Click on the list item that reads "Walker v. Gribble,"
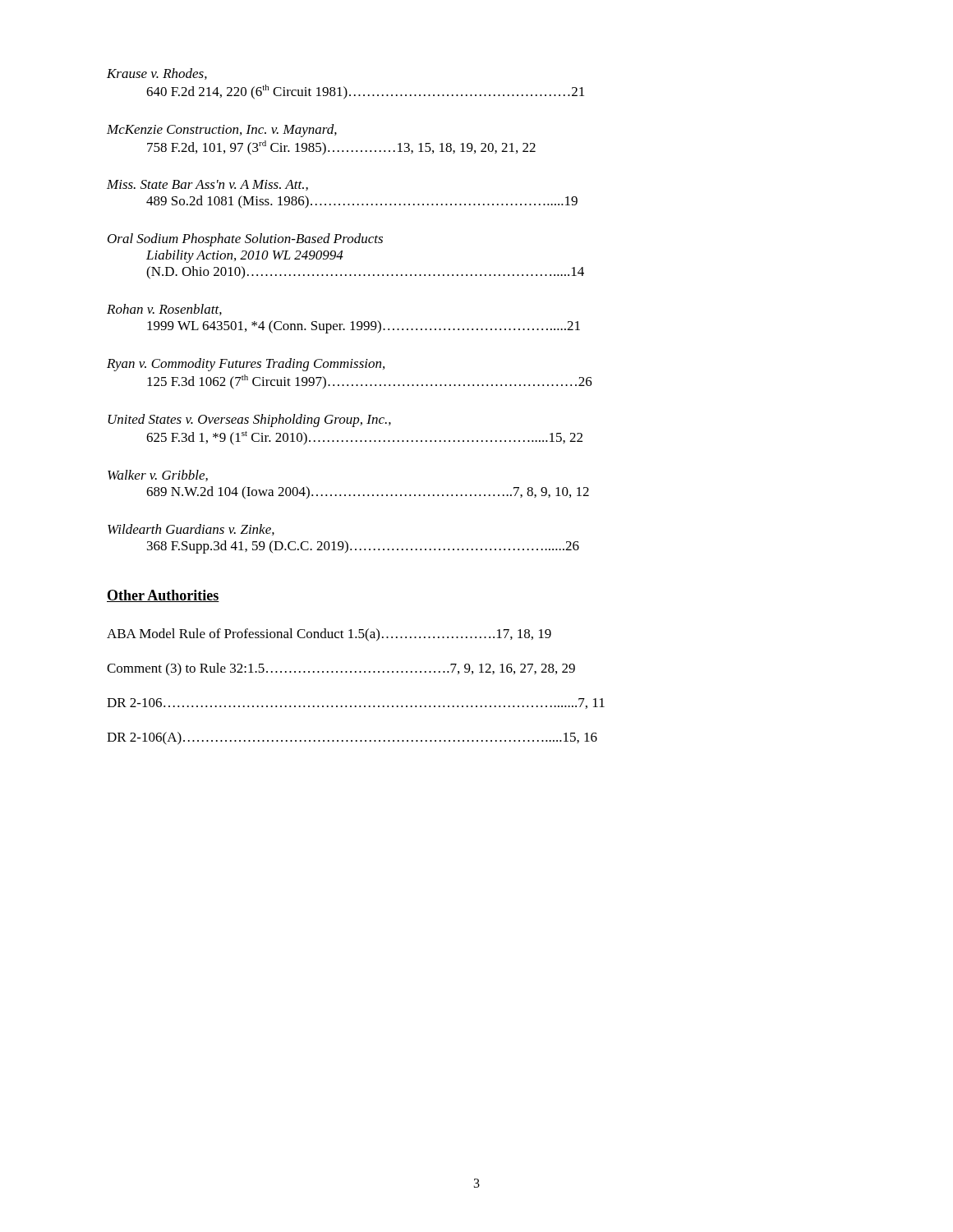The height and width of the screenshot is (1232, 953). (476, 483)
